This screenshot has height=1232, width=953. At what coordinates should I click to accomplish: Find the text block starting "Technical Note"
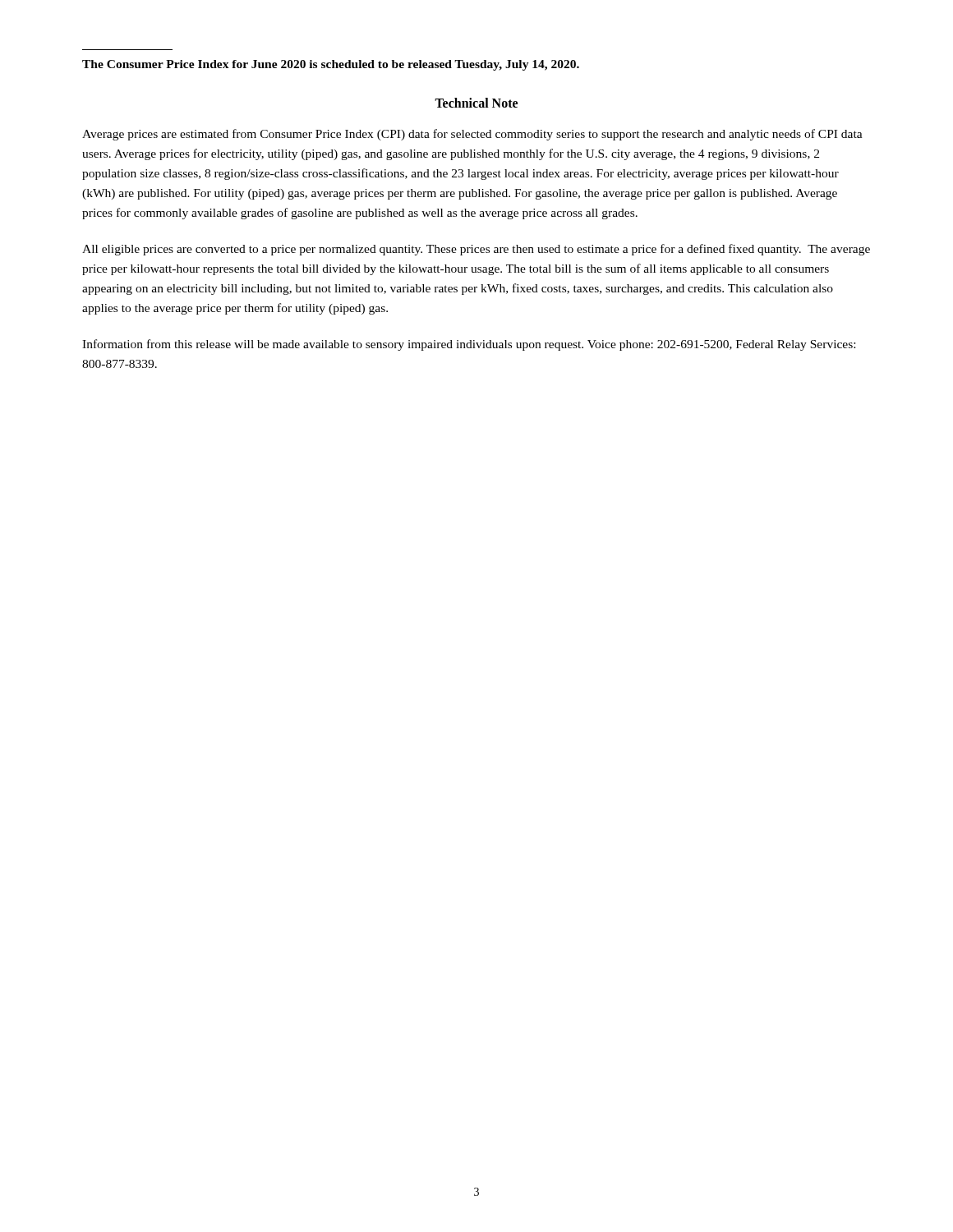[x=476, y=103]
